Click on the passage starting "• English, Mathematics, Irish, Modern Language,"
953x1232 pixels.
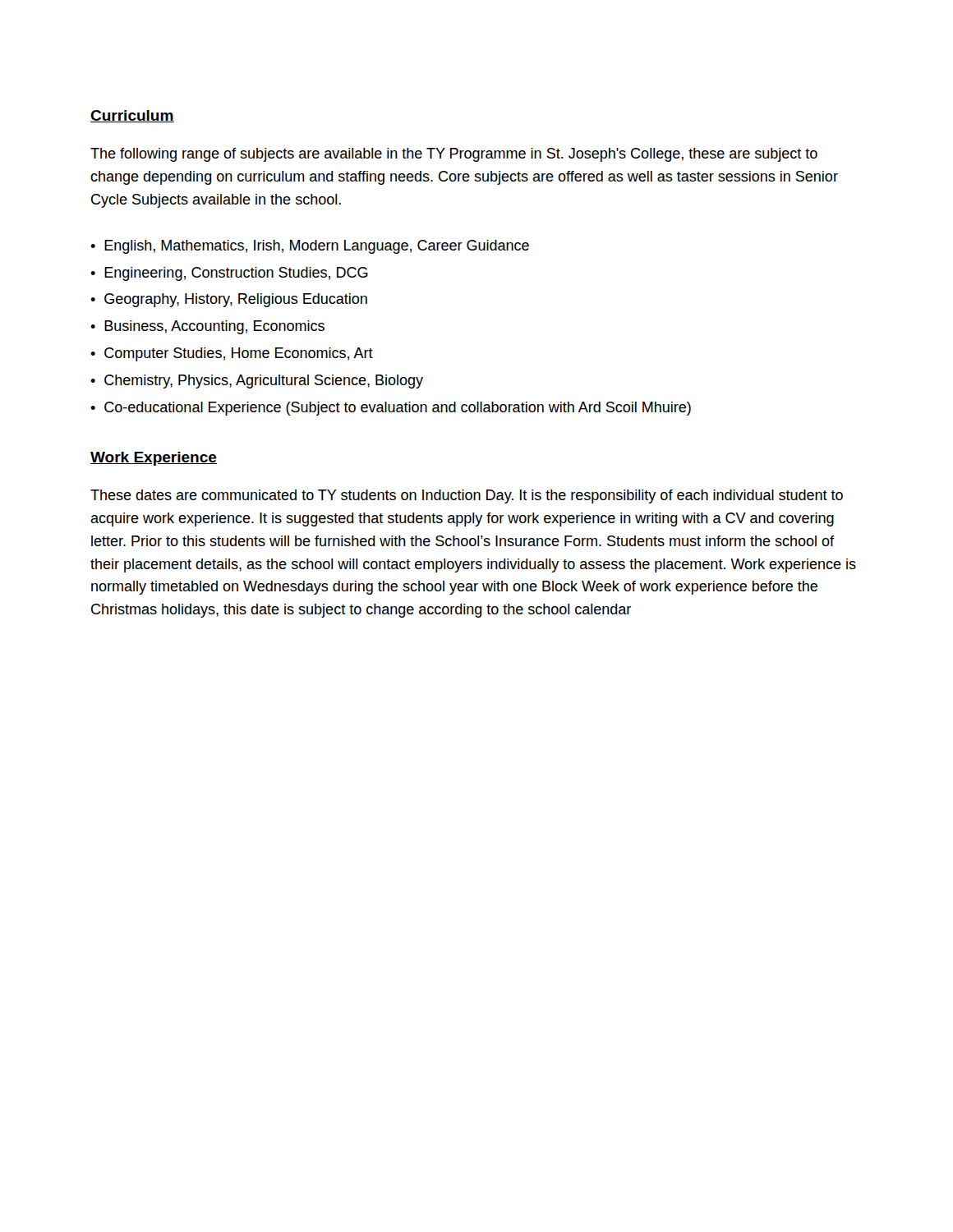click(x=310, y=246)
